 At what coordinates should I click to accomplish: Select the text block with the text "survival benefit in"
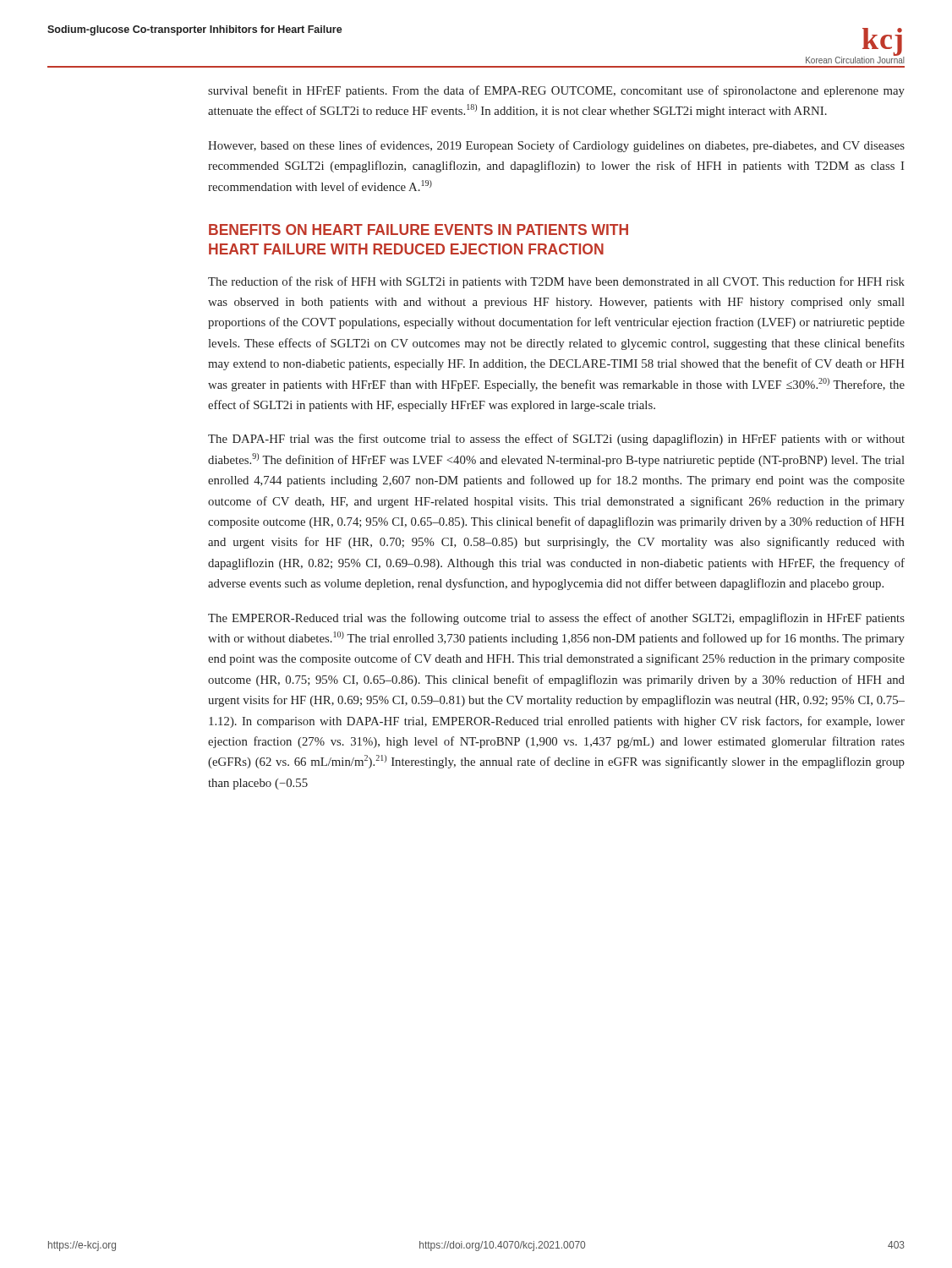[556, 101]
